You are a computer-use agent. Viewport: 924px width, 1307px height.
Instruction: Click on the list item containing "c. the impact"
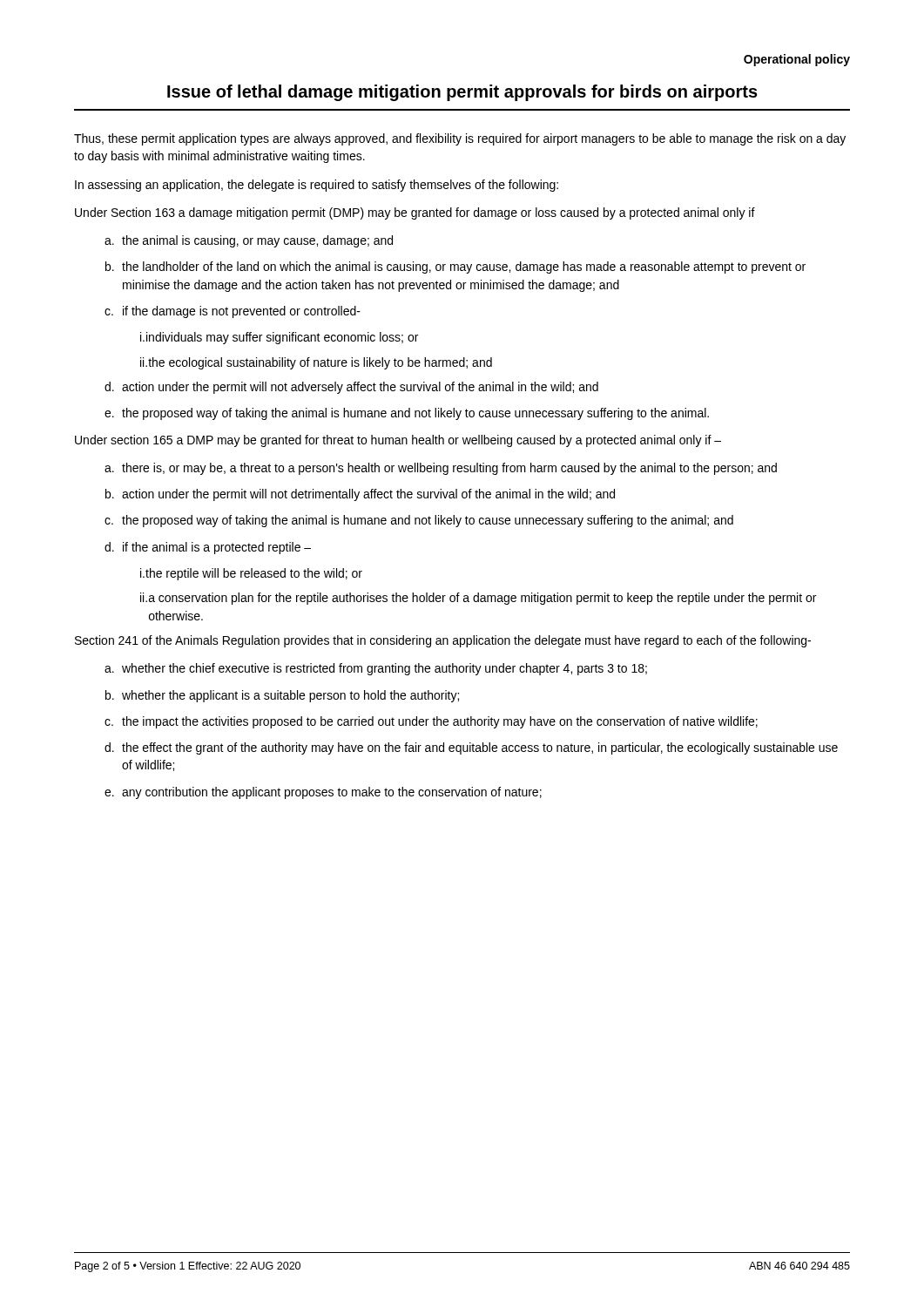coord(462,721)
